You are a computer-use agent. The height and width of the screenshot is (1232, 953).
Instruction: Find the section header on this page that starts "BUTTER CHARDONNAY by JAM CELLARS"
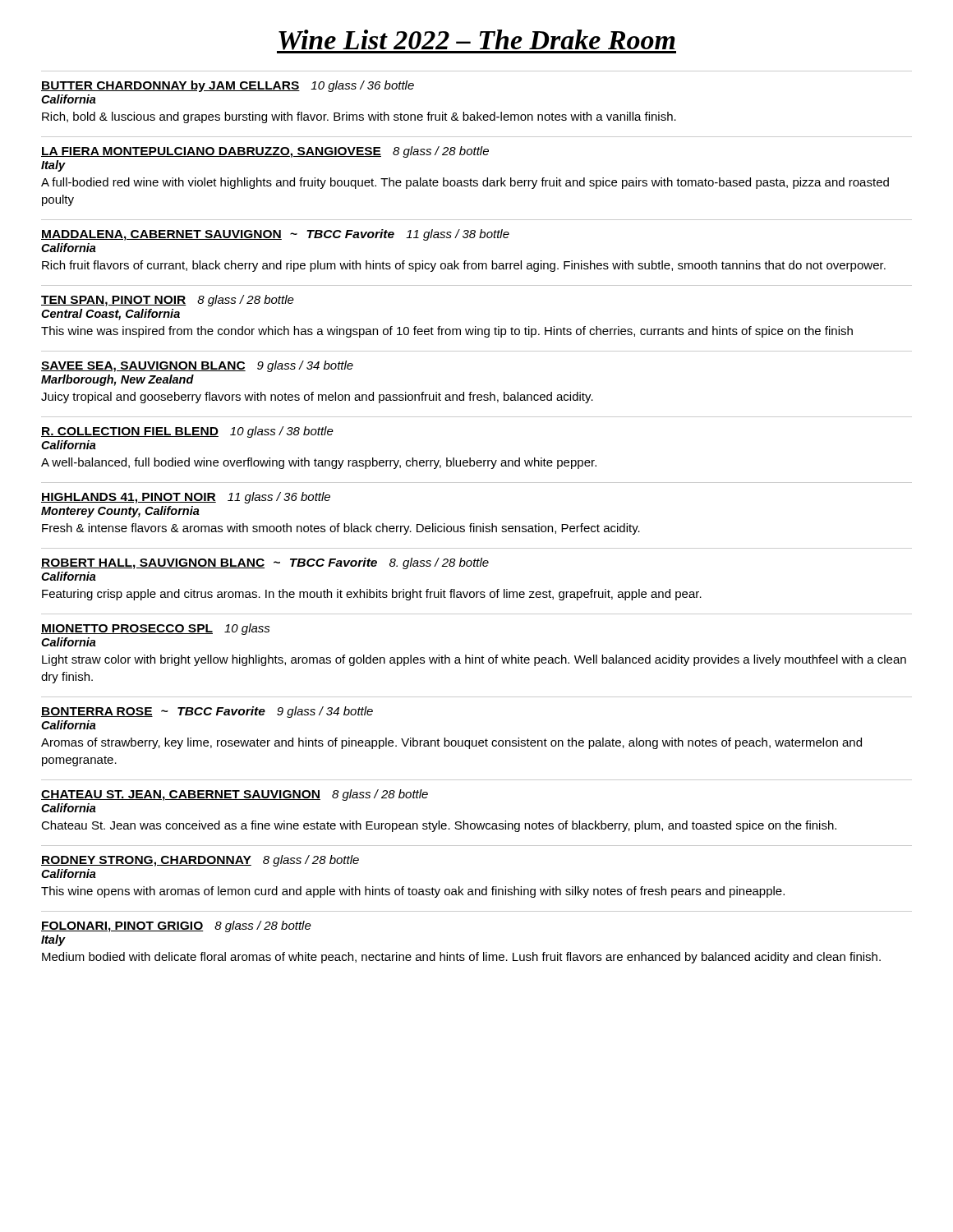pyautogui.click(x=476, y=101)
